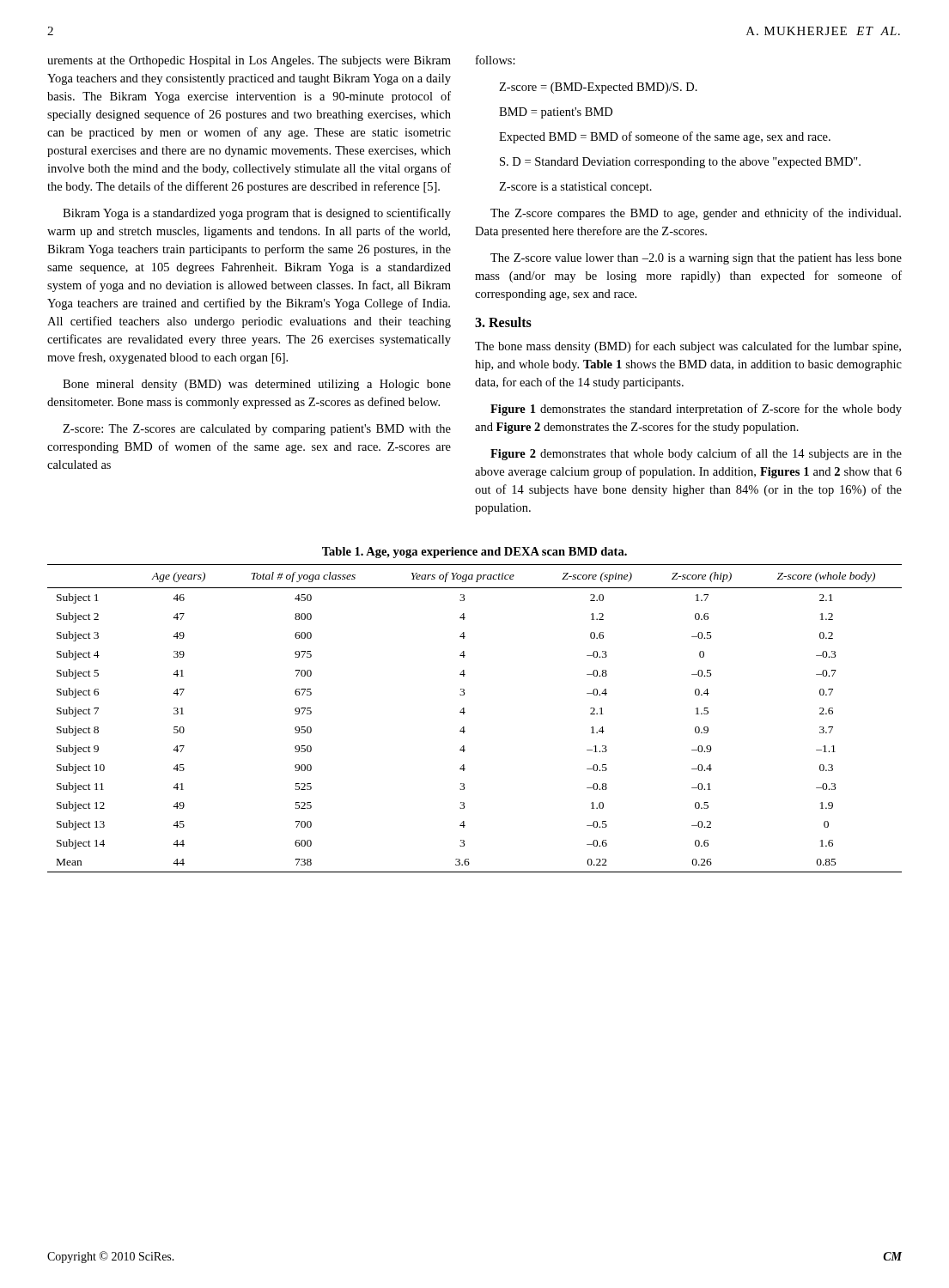Find the block starting "Z-score: The Z-scores are calculated by comparing"

coord(249,447)
